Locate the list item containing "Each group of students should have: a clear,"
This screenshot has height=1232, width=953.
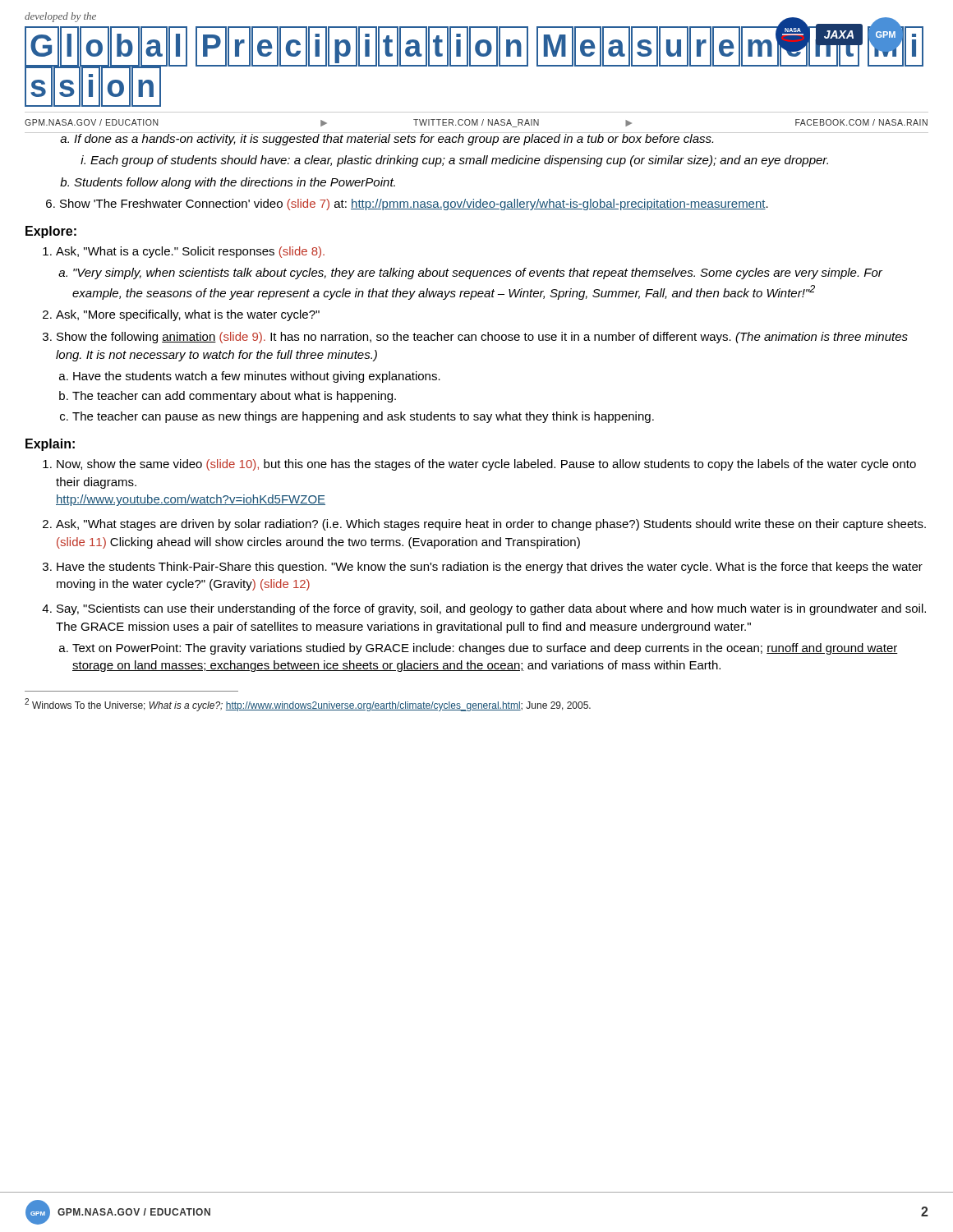[460, 160]
